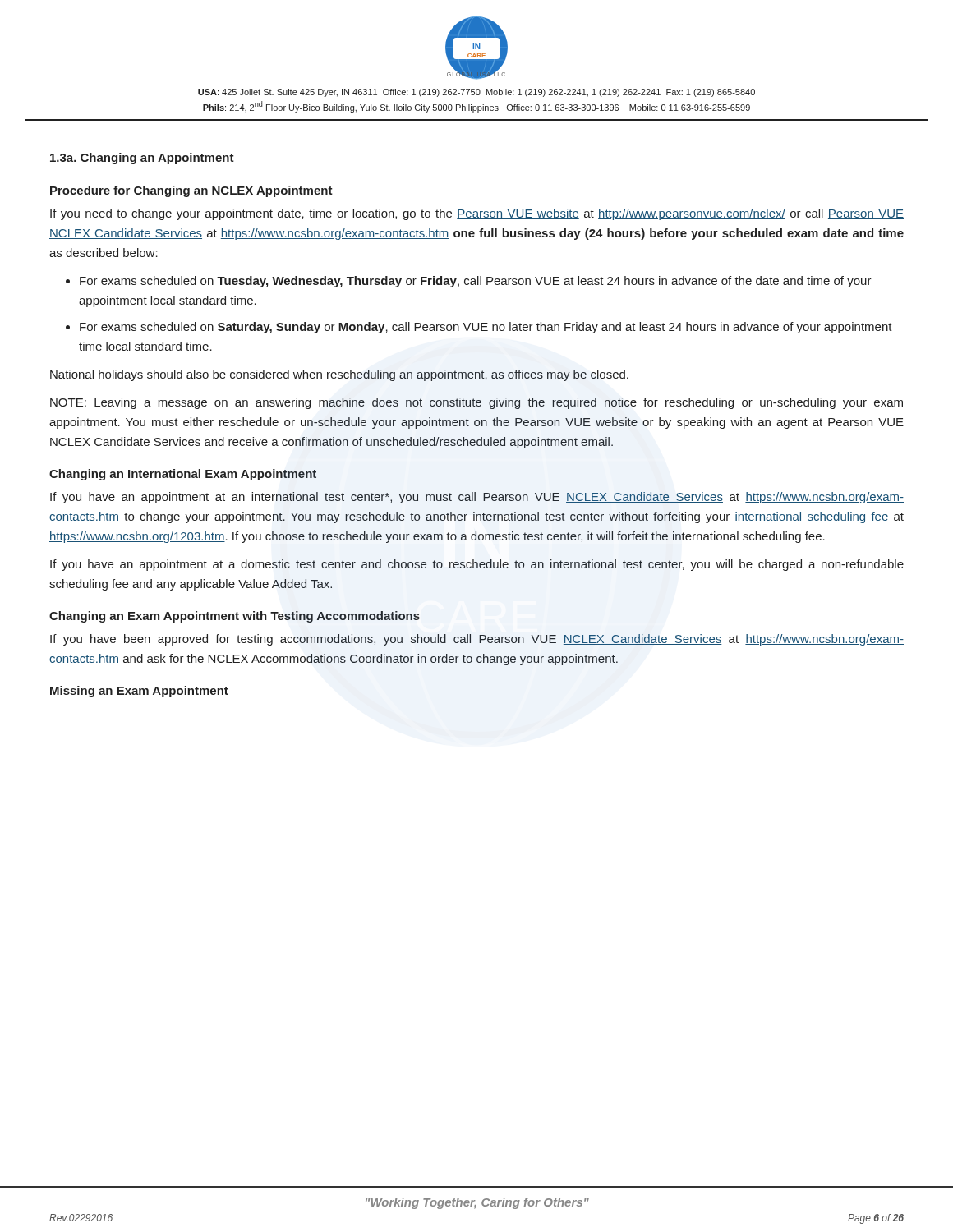The height and width of the screenshot is (1232, 953).
Task: Locate the region starting "If you have been"
Action: pos(476,648)
